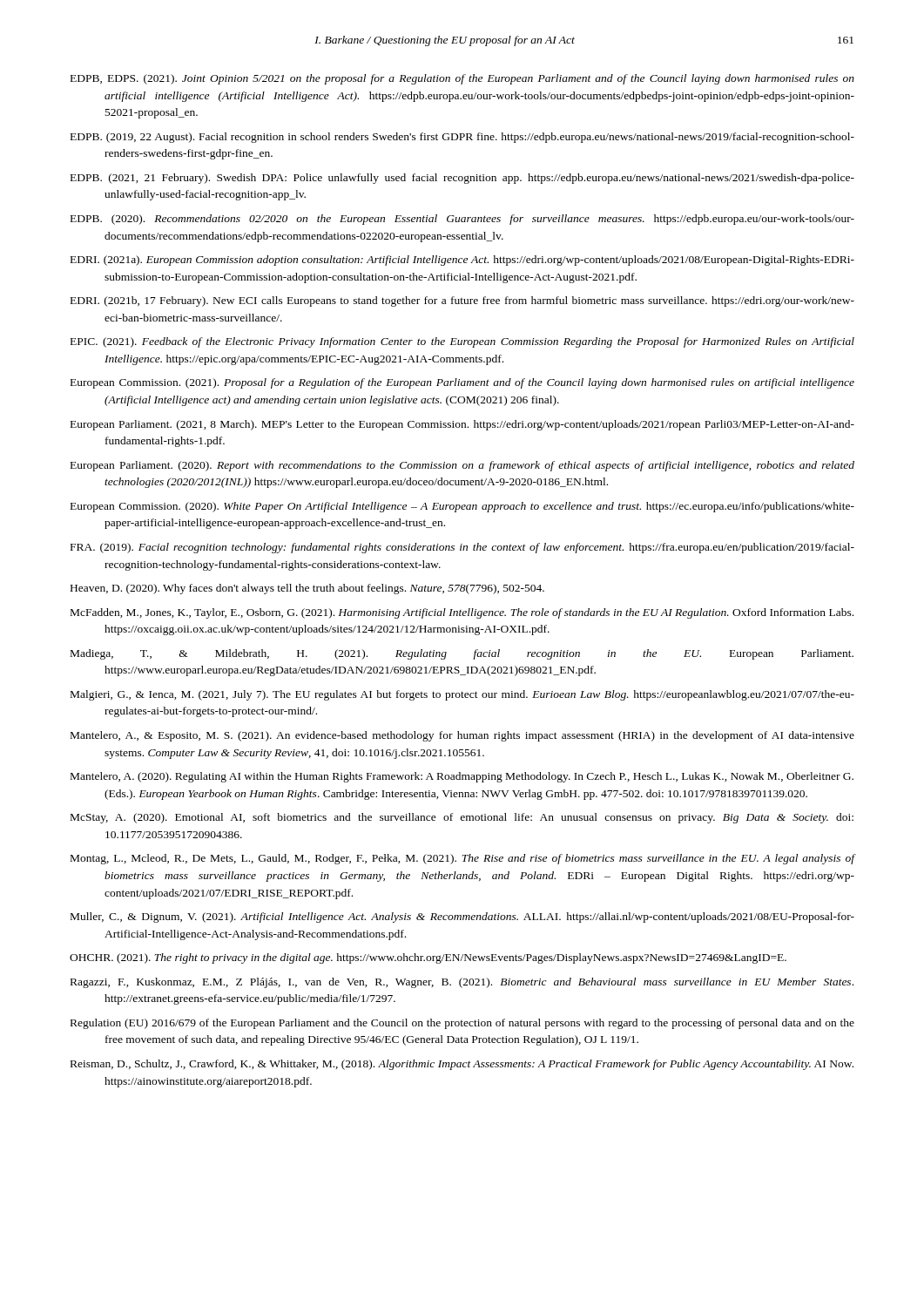
Task: Point to the block starting "European Commission. (2020). White Paper"
Action: pyautogui.click(x=462, y=514)
